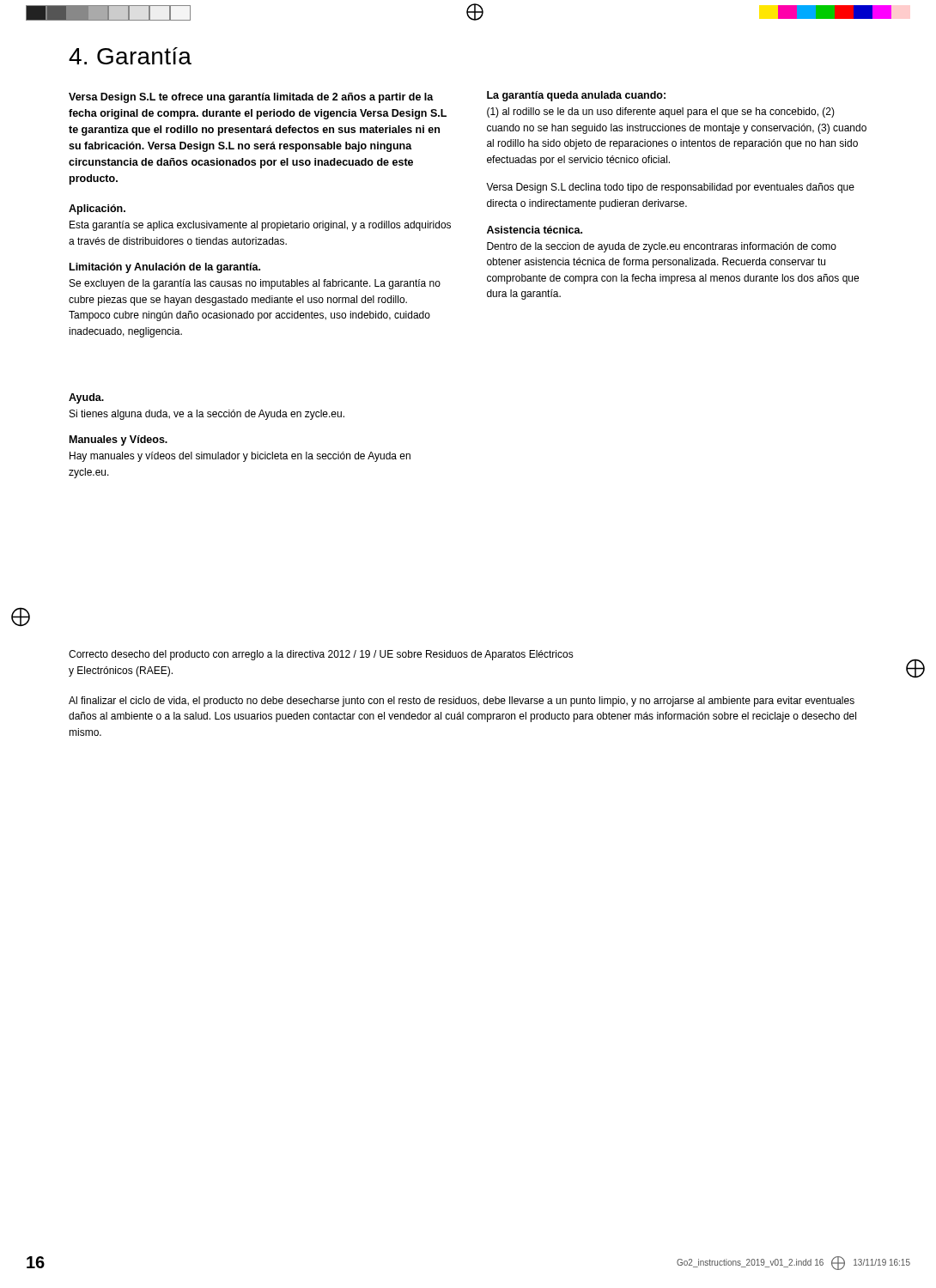
Task: Where is the passage that starts "Versa Design S.L declina todo tipo"?
Action: point(670,195)
